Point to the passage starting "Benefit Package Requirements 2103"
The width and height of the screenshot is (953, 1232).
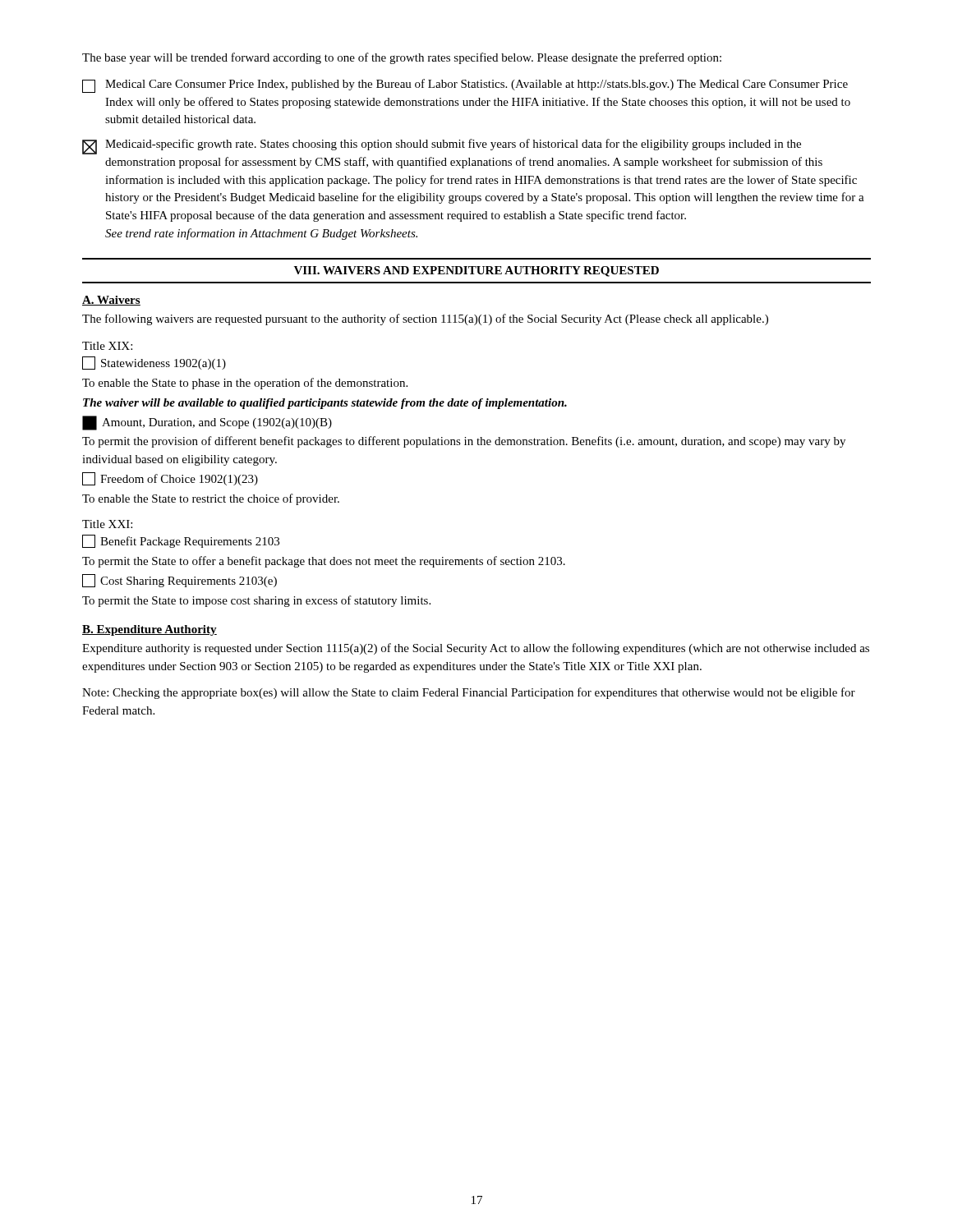[x=181, y=542]
